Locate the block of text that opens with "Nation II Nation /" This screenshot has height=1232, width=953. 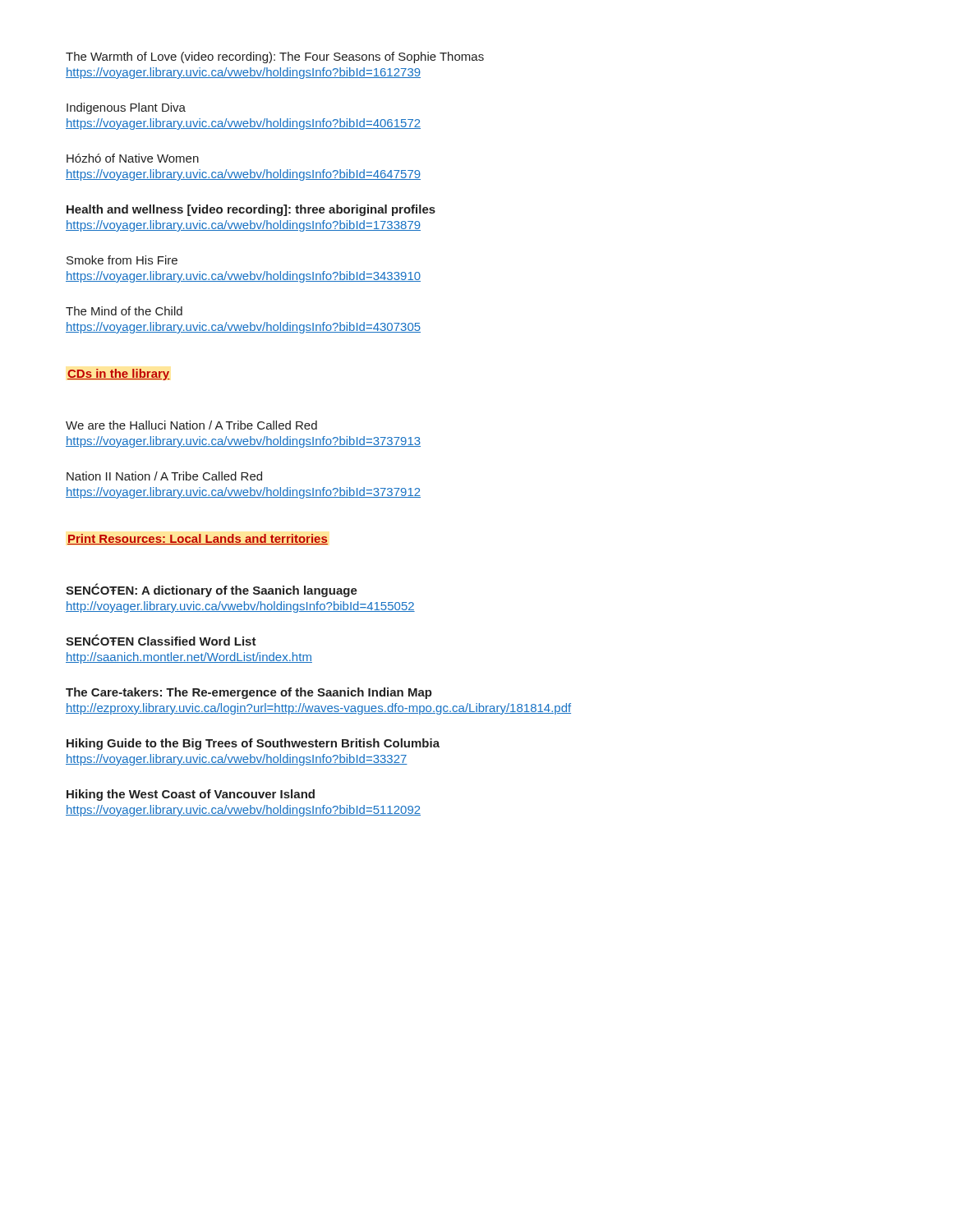click(164, 476)
